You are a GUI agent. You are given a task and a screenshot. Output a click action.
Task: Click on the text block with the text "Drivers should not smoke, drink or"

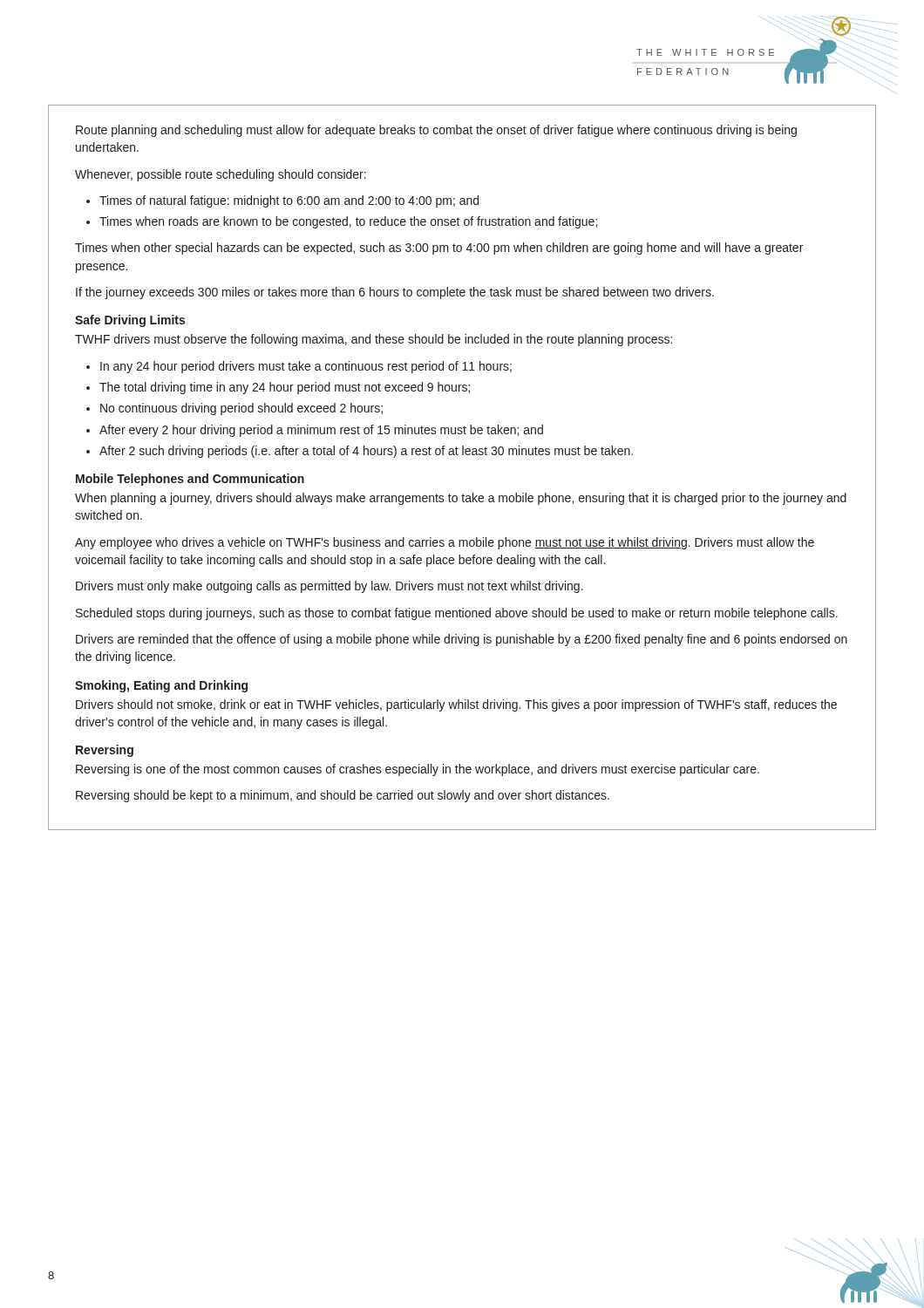click(x=462, y=713)
